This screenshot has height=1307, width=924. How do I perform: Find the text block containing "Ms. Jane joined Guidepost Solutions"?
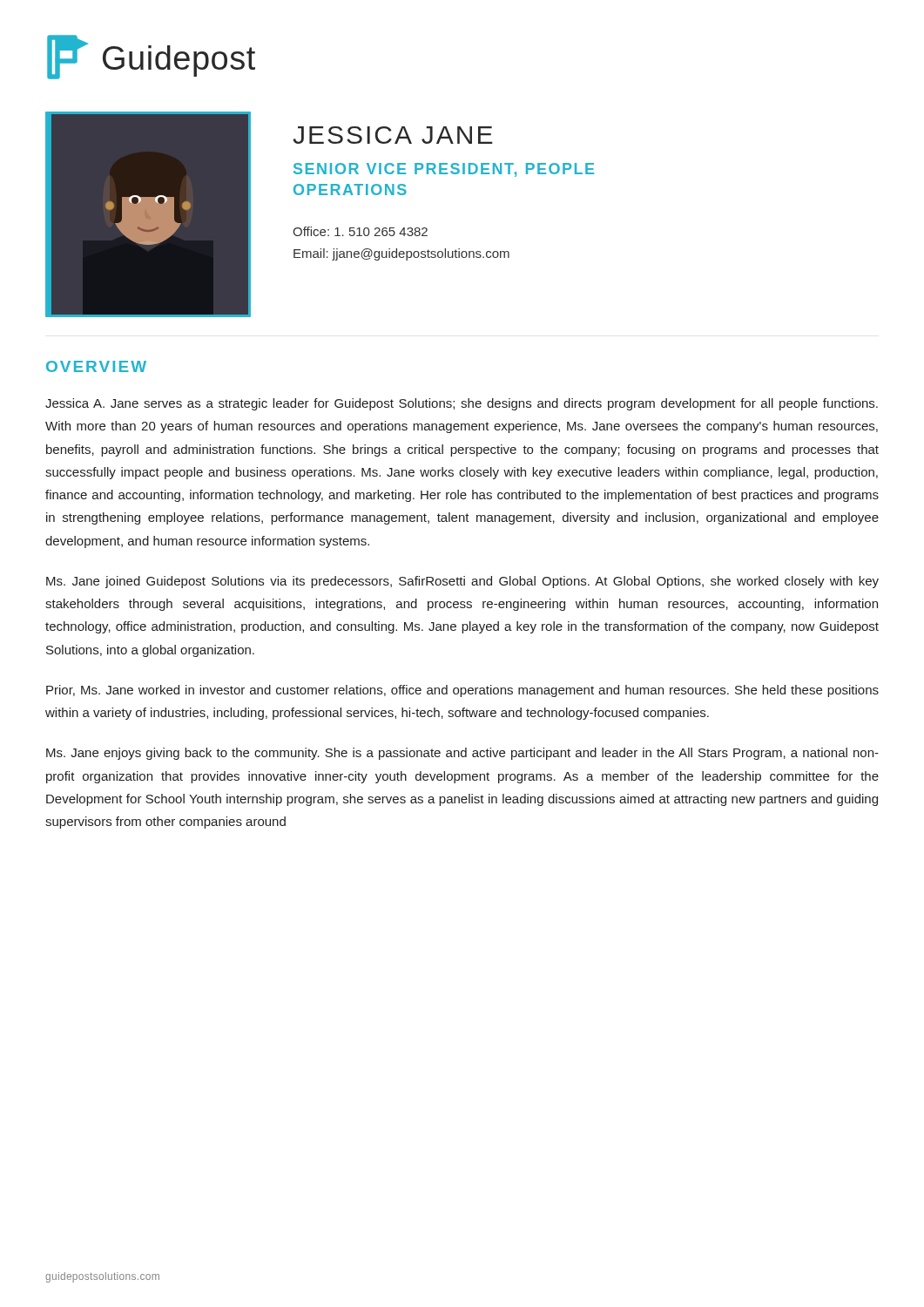pyautogui.click(x=462, y=615)
